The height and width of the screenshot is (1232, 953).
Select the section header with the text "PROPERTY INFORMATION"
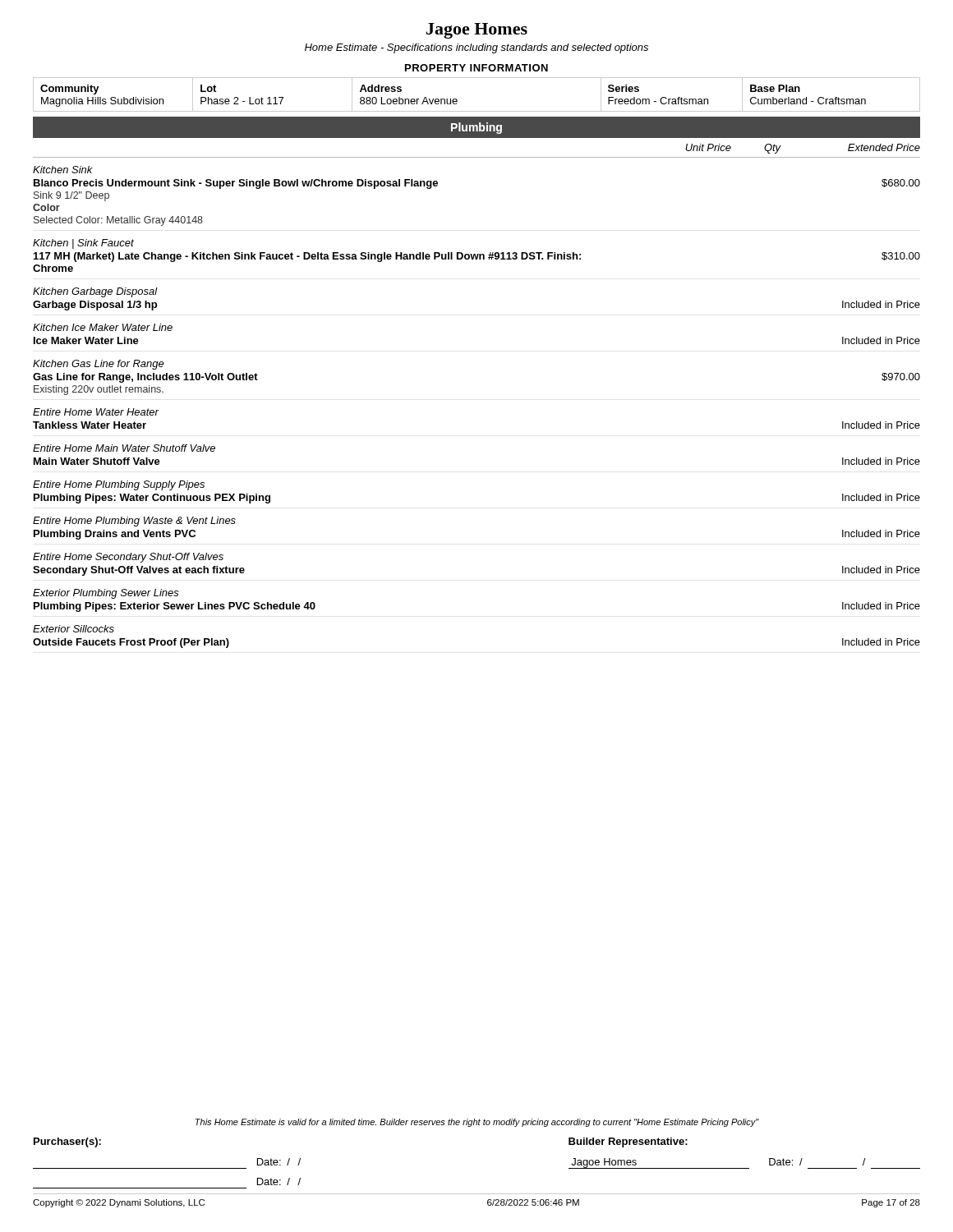(x=476, y=68)
